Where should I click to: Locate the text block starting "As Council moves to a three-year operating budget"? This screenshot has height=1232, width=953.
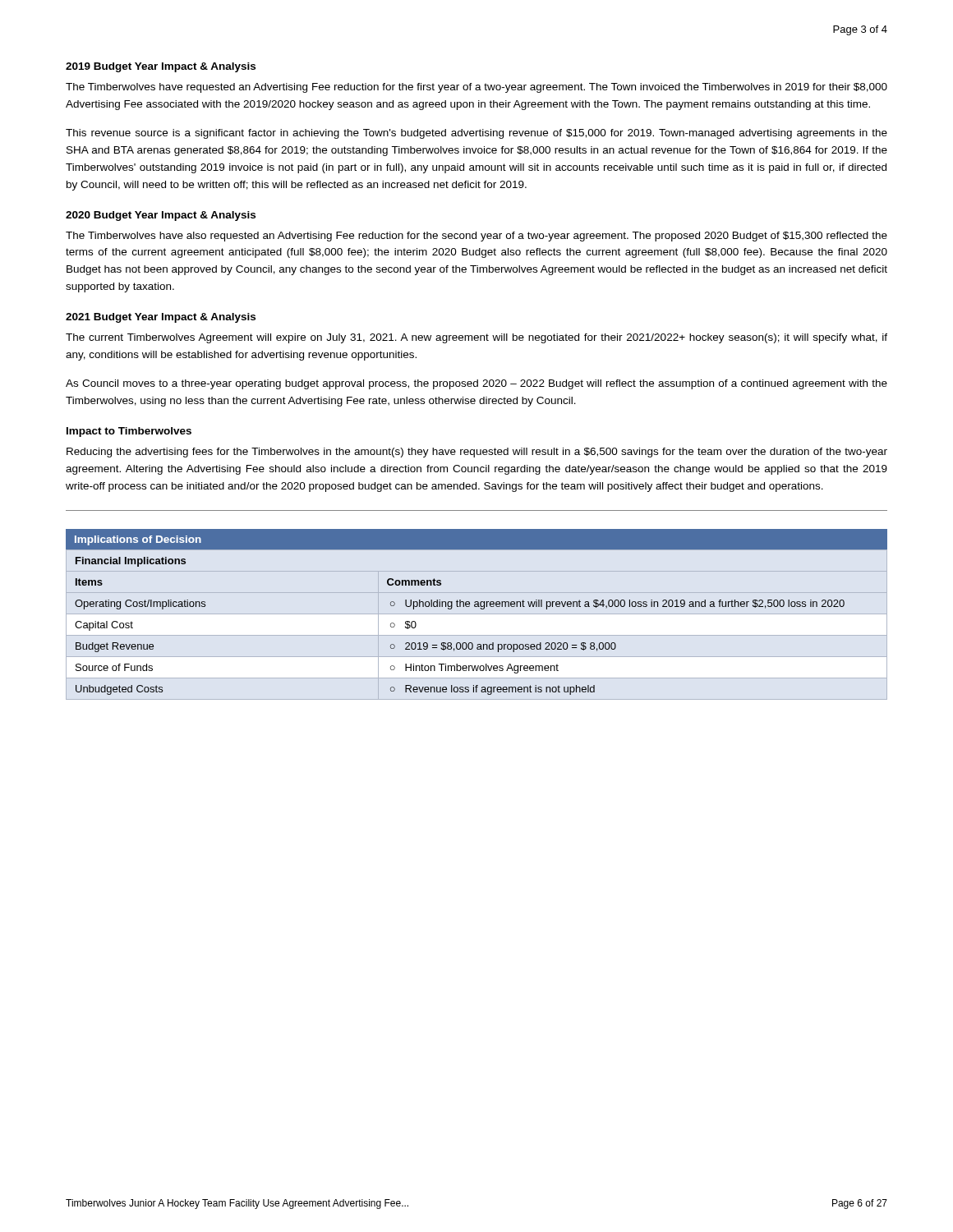[x=476, y=392]
